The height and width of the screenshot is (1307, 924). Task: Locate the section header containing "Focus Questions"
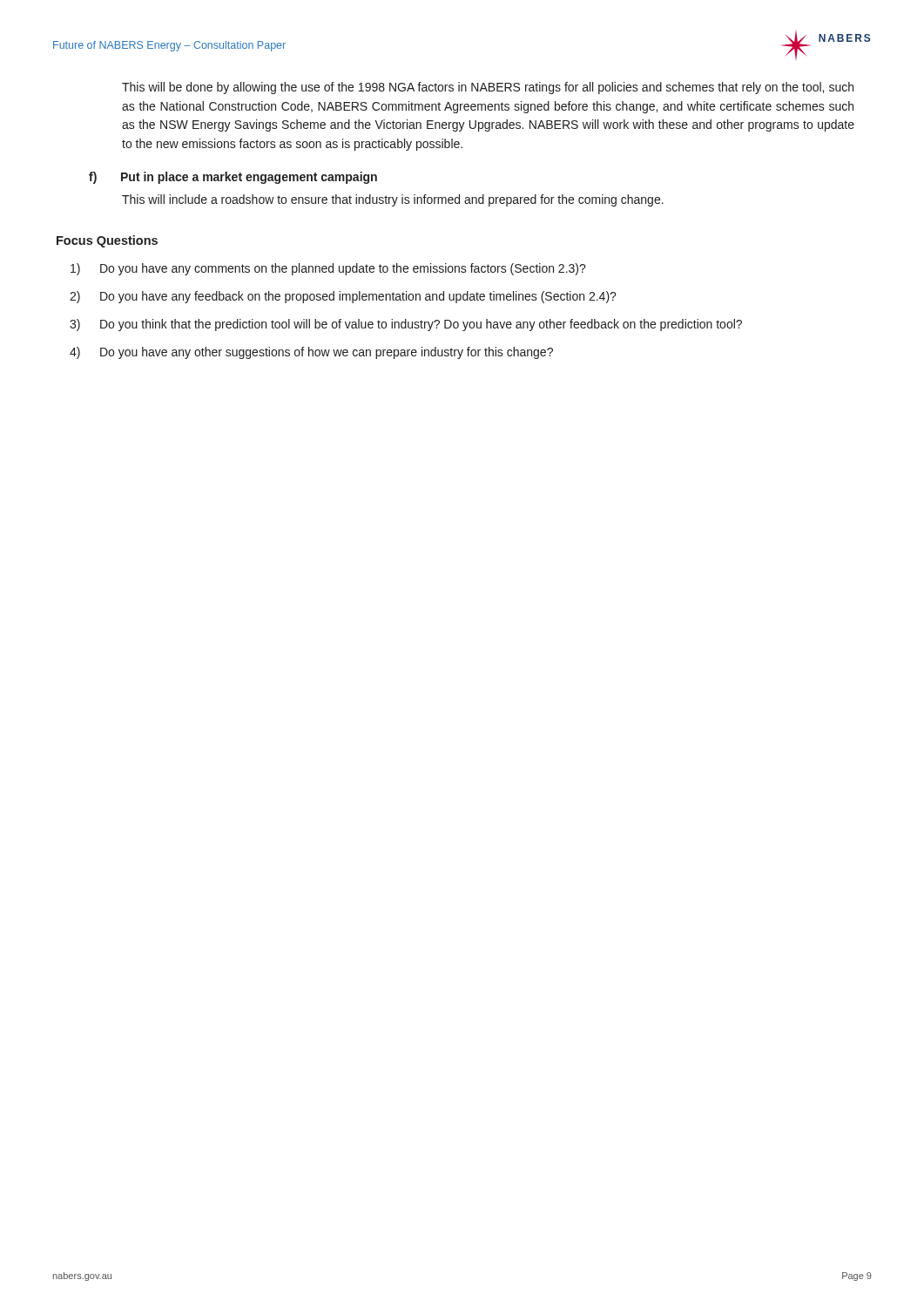click(x=107, y=241)
